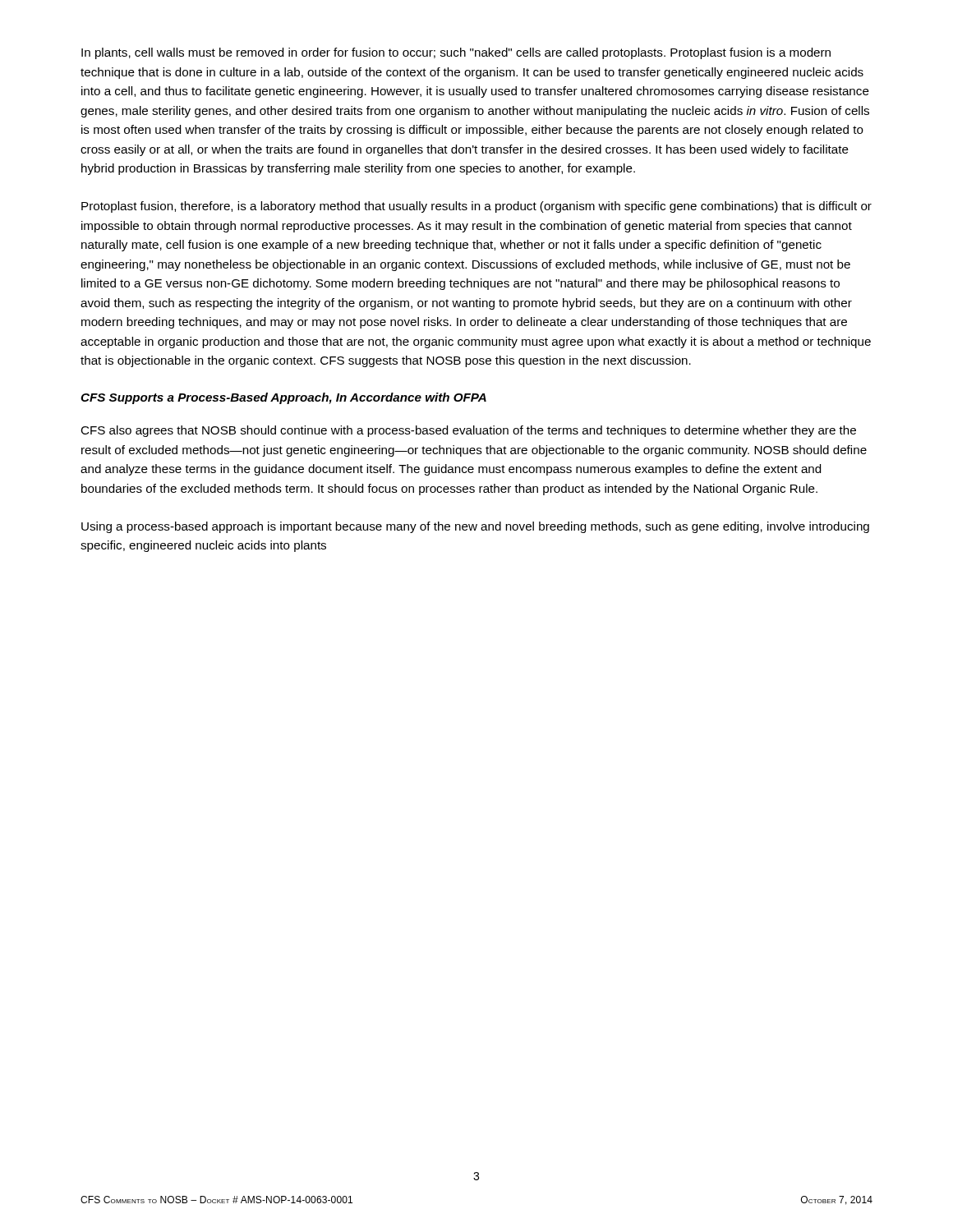Select the text block that says "CFS also agrees that NOSB should"

474,459
